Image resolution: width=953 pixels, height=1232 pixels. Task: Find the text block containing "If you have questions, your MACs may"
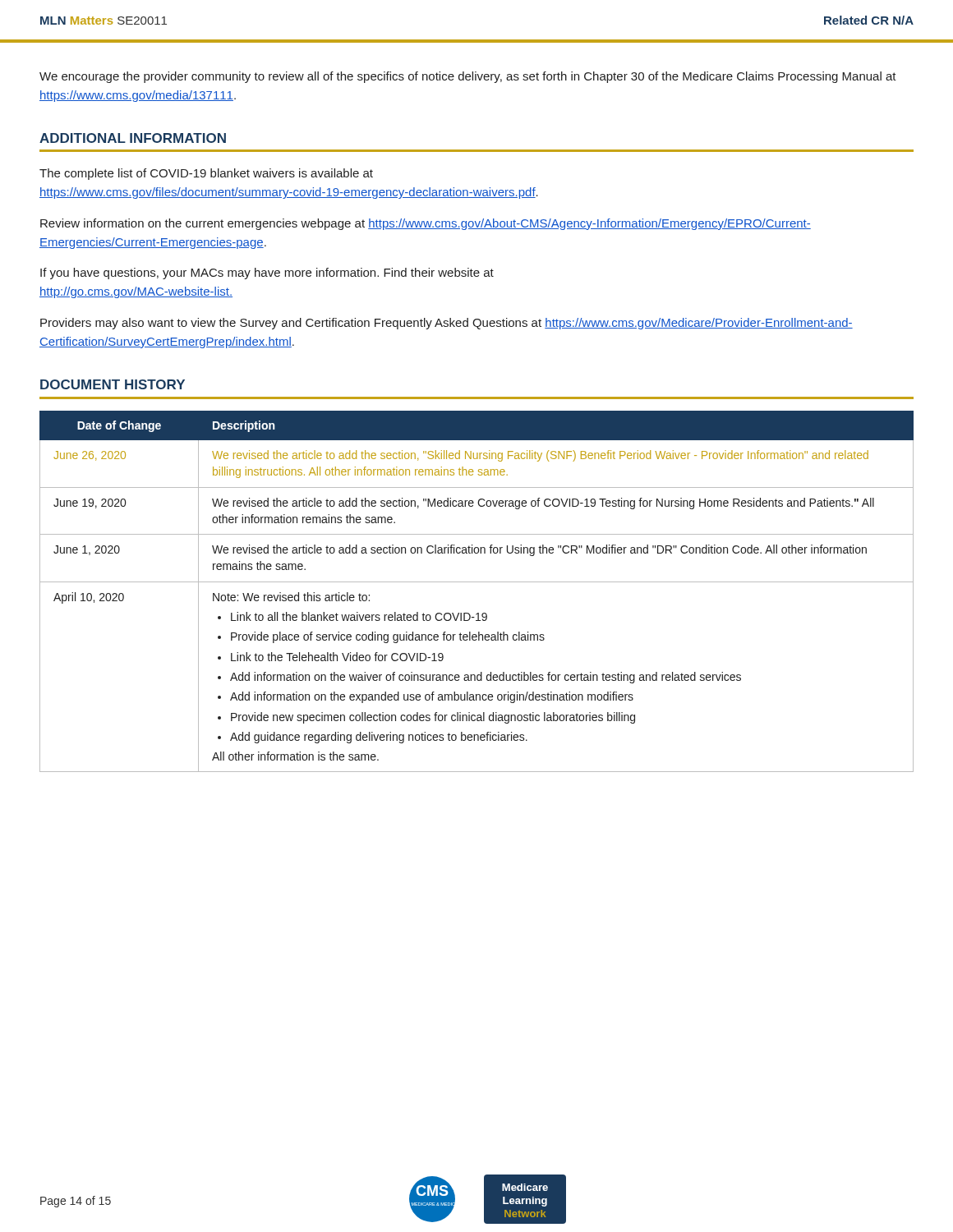(267, 282)
